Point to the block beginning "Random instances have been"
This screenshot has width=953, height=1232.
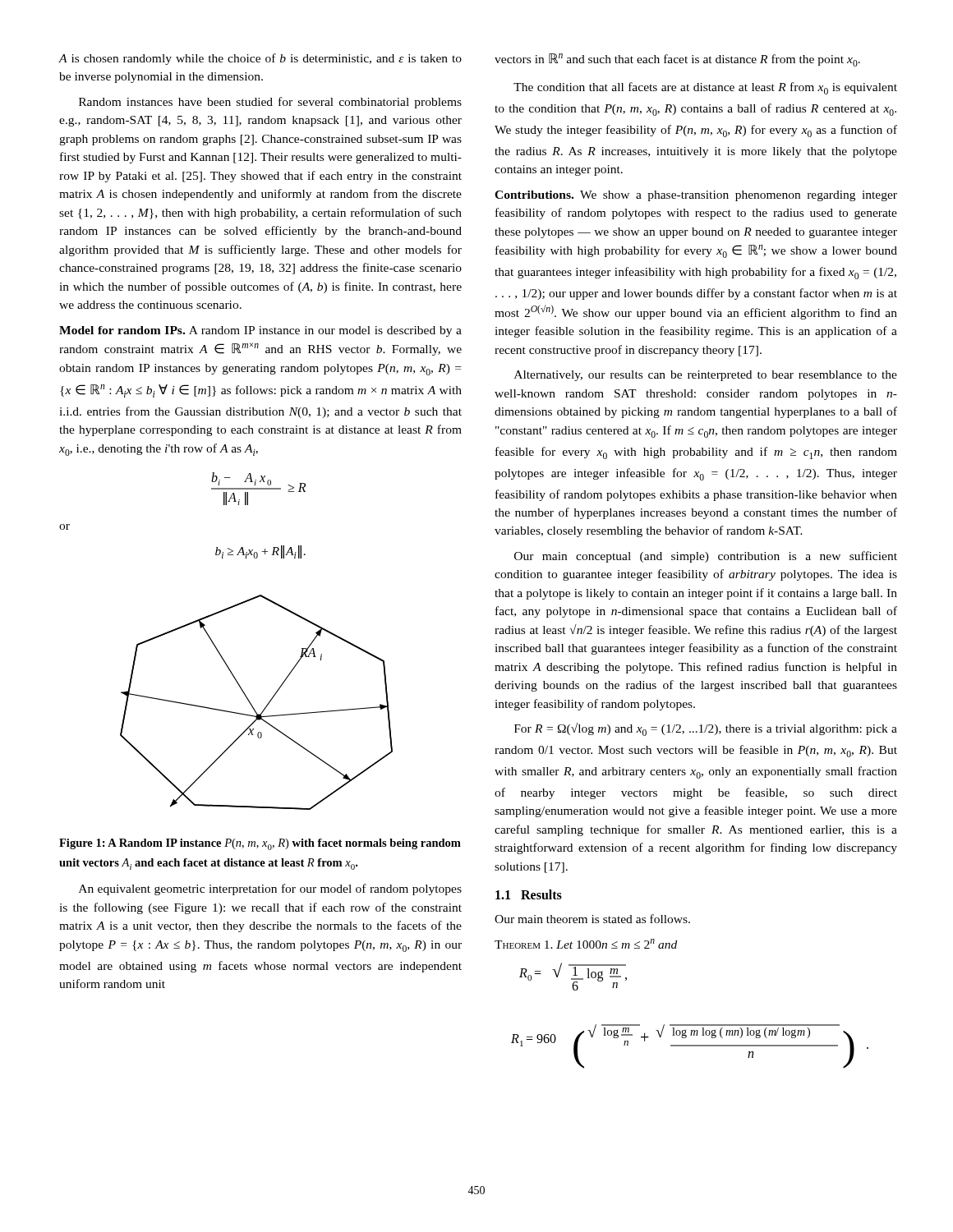click(260, 203)
